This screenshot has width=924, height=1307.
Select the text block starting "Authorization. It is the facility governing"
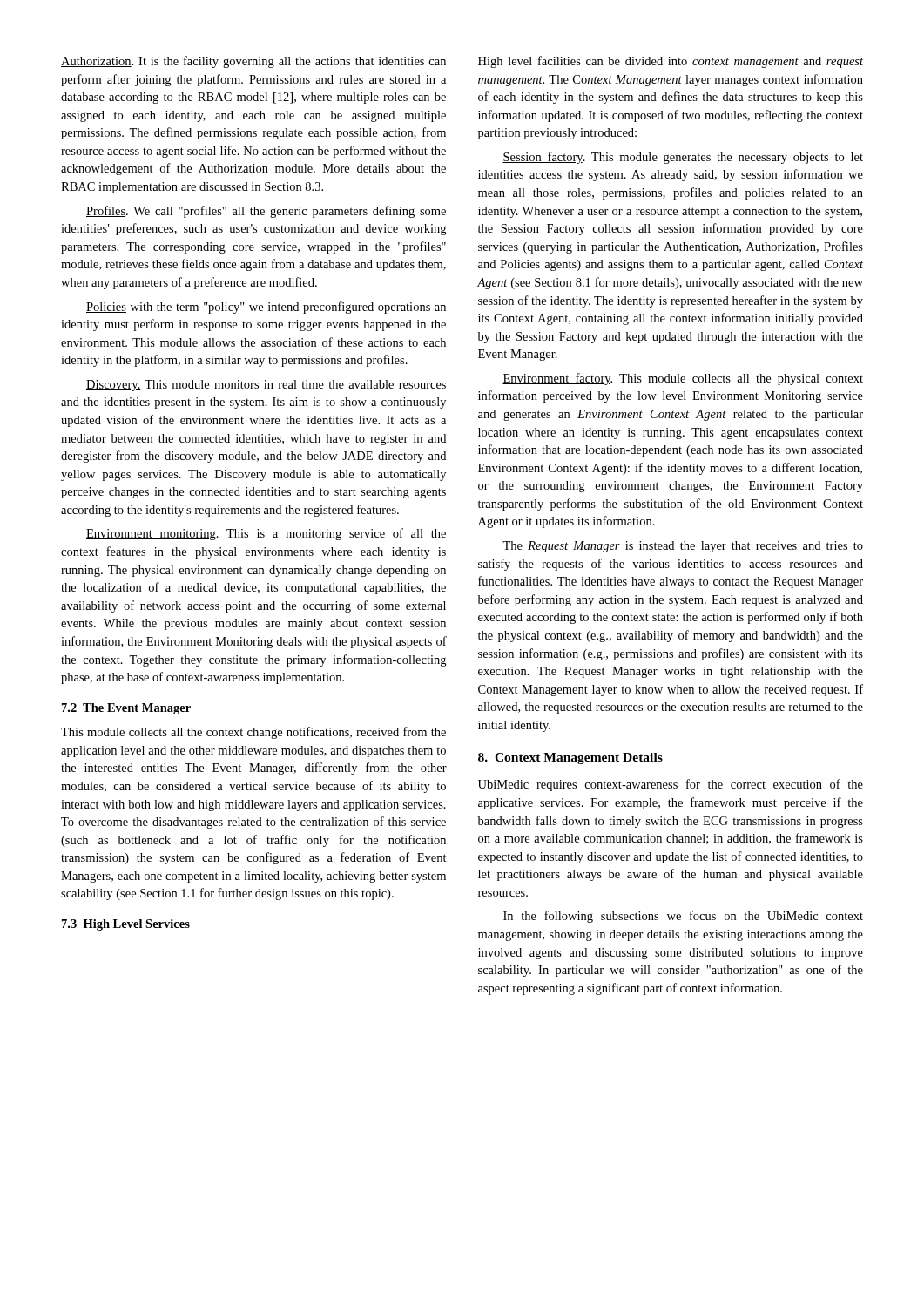[254, 124]
